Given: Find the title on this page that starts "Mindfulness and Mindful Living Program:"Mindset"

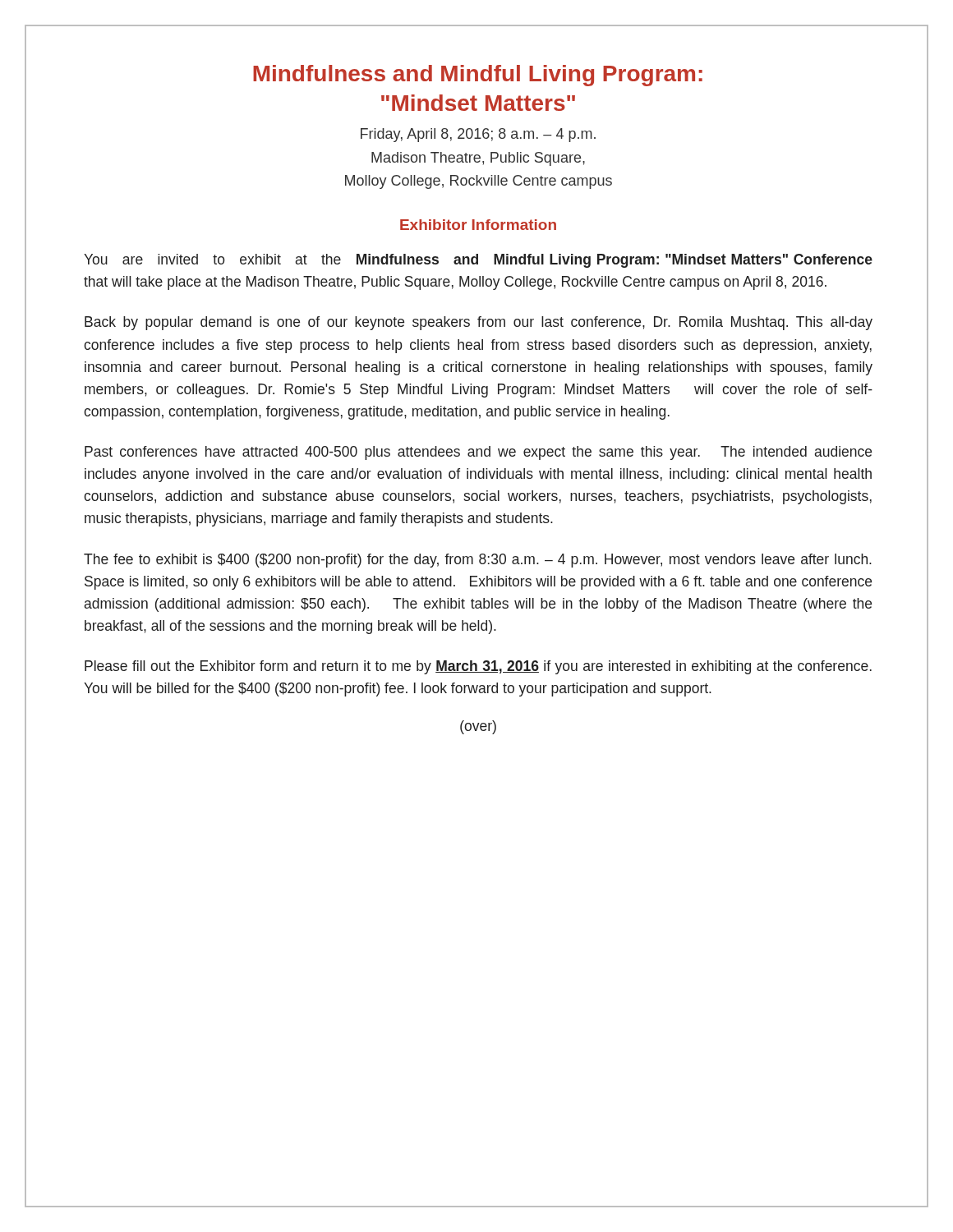Looking at the screenshot, I should tap(478, 126).
